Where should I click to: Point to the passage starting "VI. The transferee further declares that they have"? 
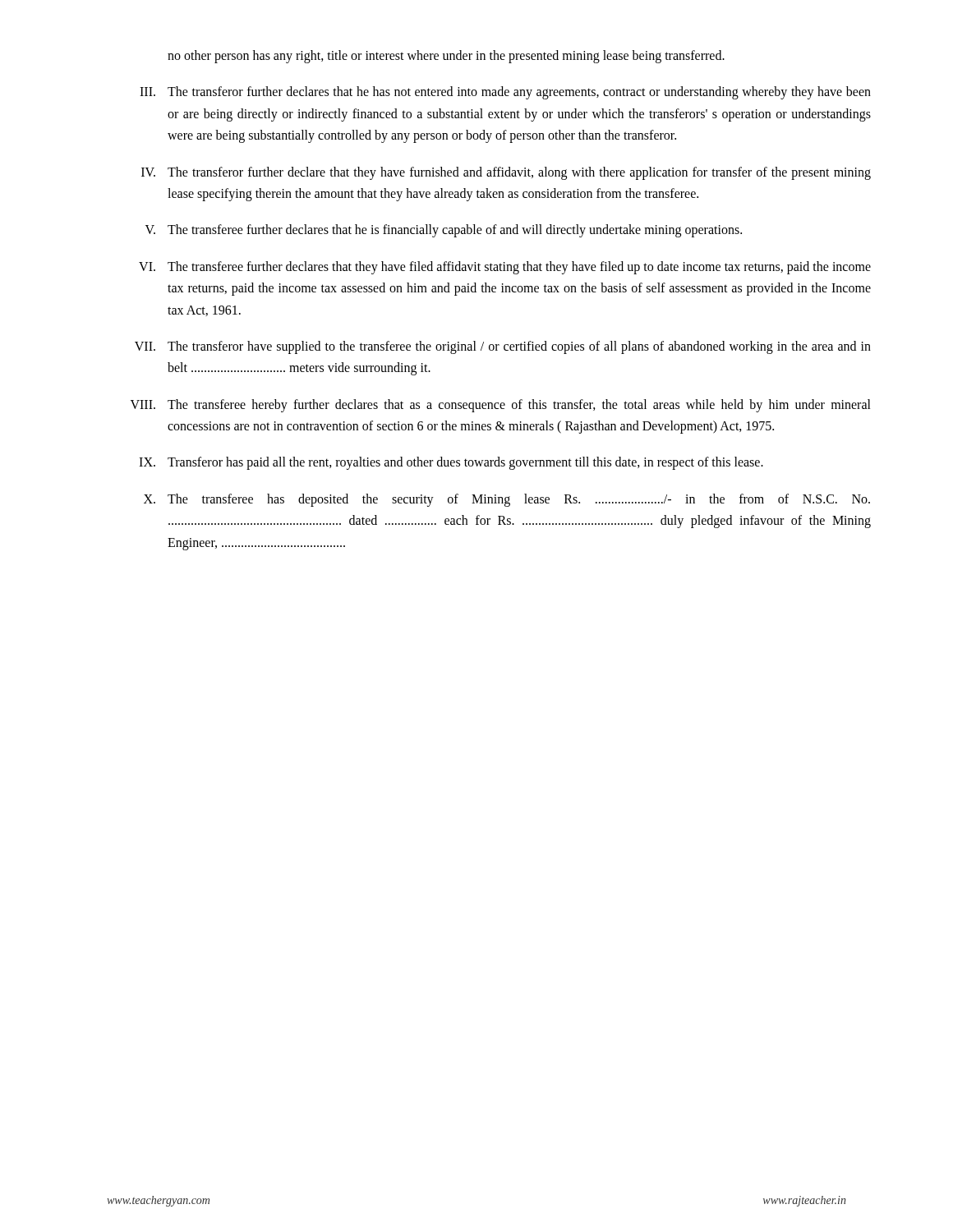pyautogui.click(x=489, y=289)
